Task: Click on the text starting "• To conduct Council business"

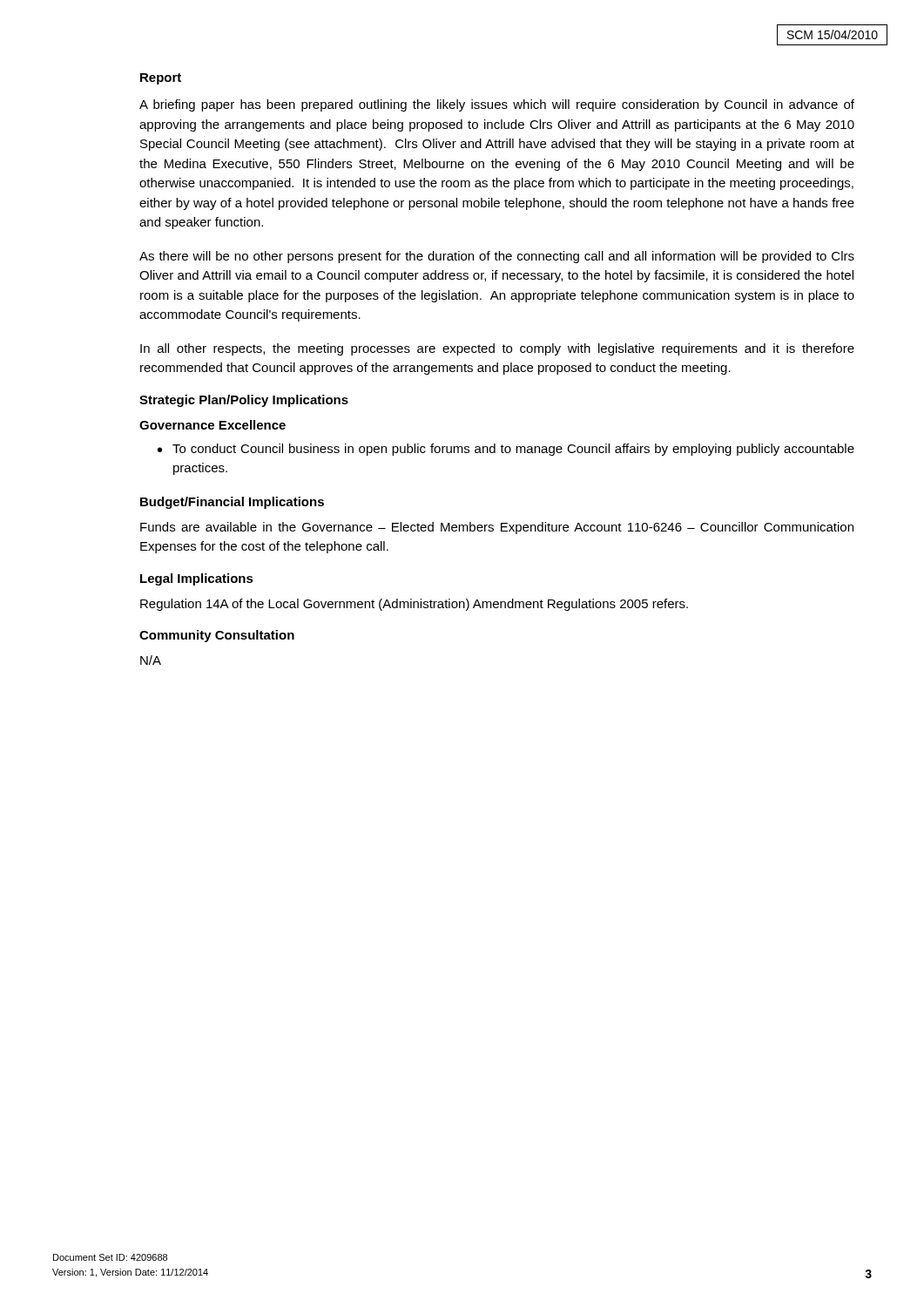Action: pos(506,458)
